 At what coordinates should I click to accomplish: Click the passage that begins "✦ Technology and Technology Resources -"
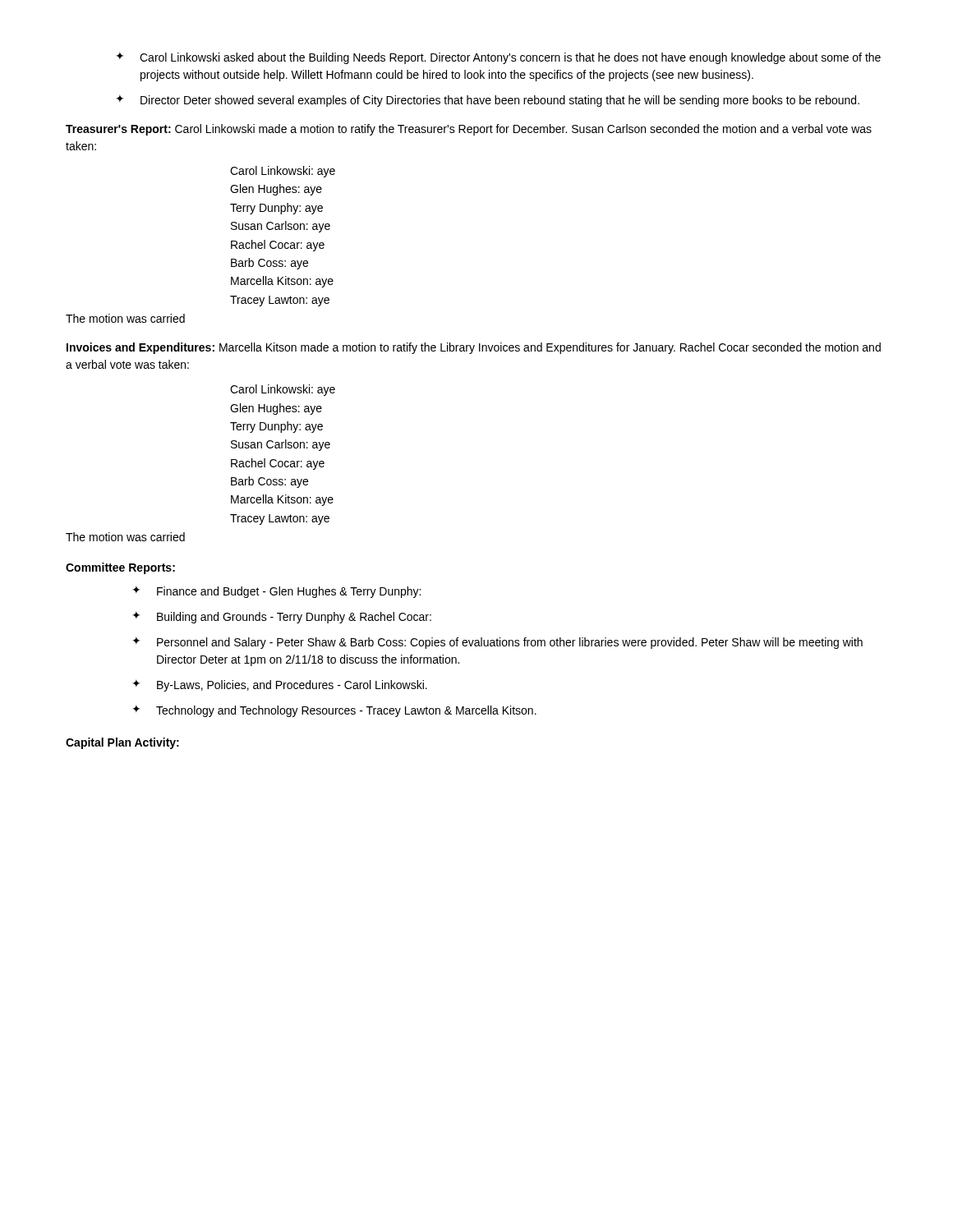[x=509, y=711]
